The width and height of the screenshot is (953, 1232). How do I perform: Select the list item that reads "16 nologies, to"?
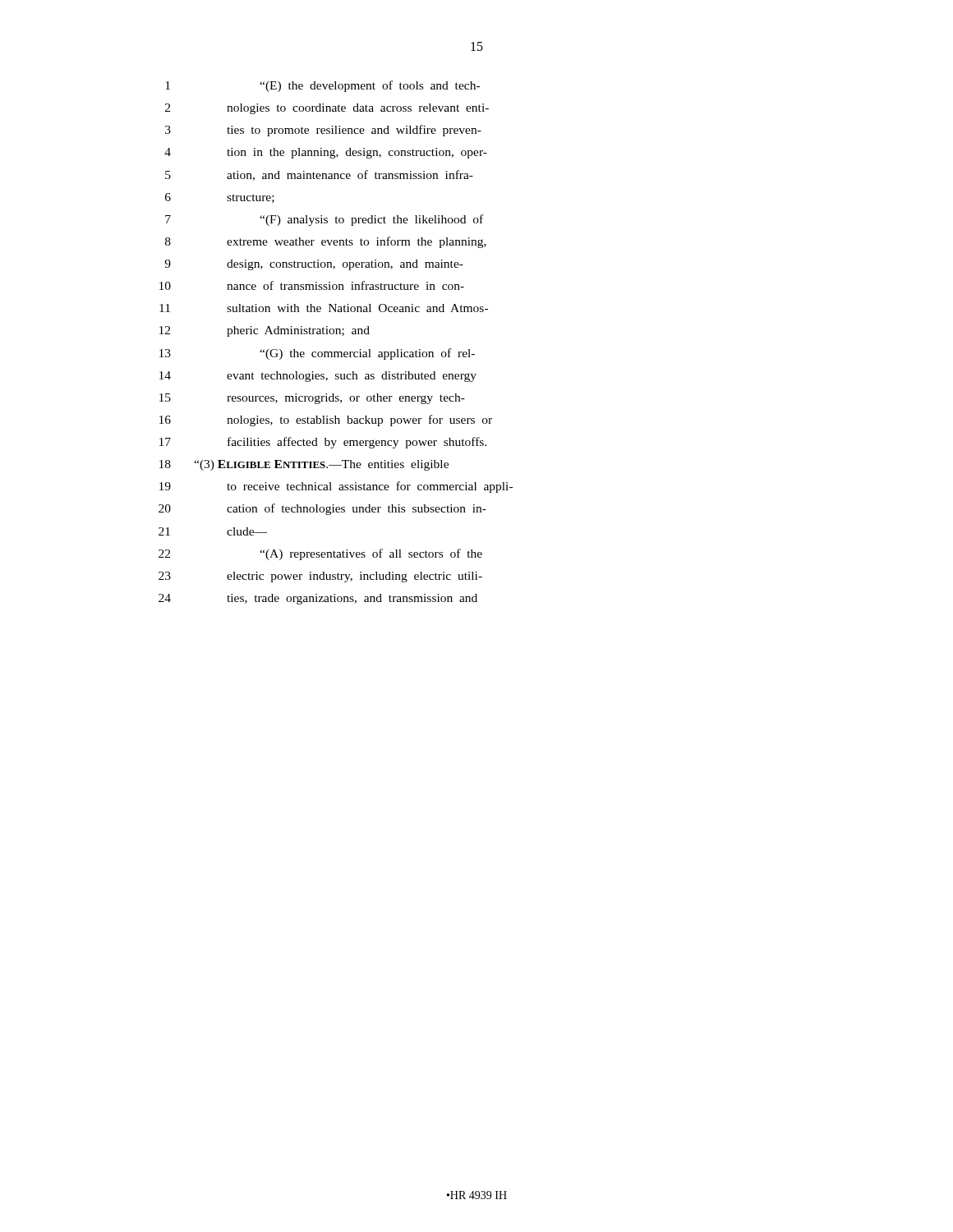[x=493, y=419]
